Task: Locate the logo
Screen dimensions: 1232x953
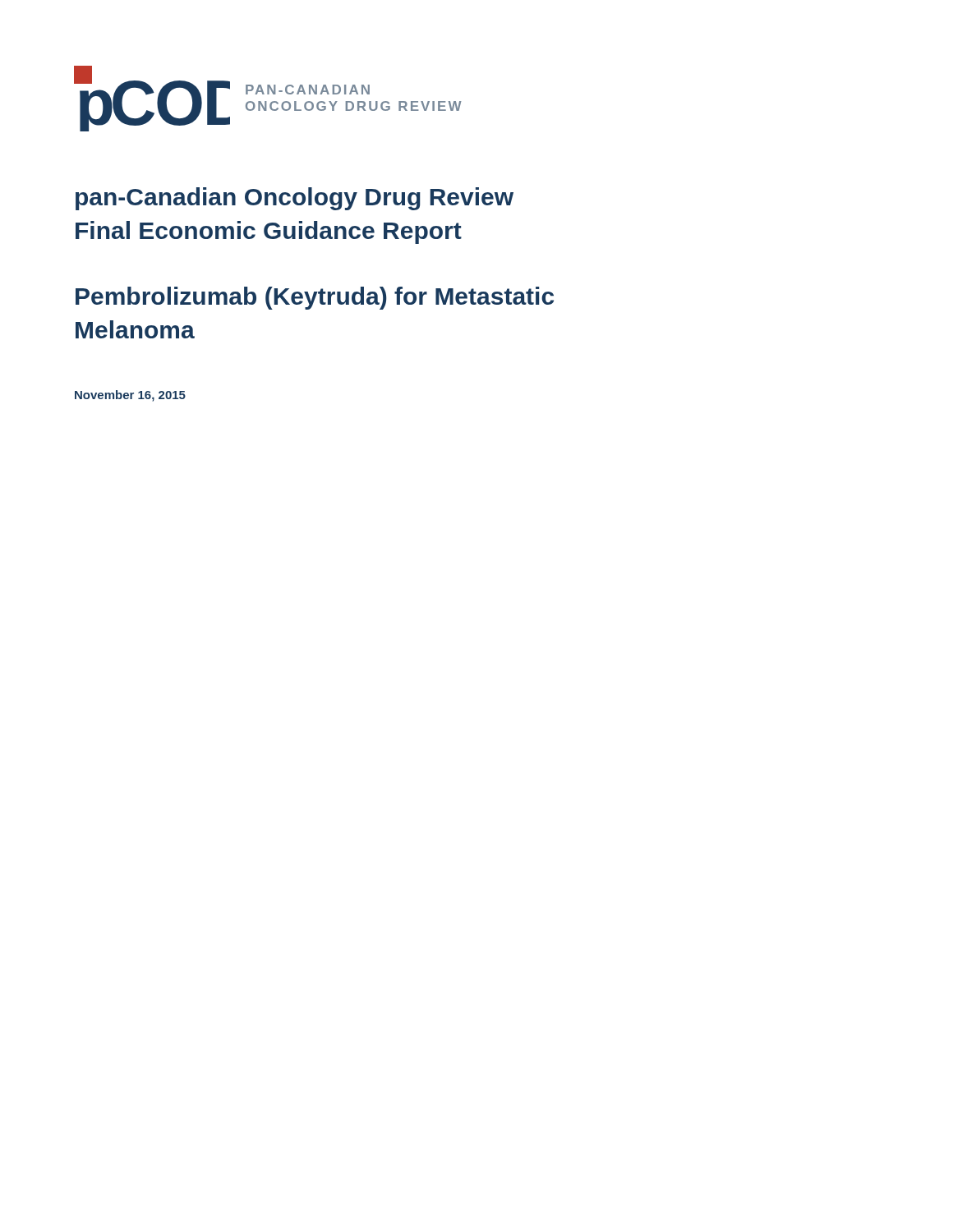Action: tap(476, 99)
